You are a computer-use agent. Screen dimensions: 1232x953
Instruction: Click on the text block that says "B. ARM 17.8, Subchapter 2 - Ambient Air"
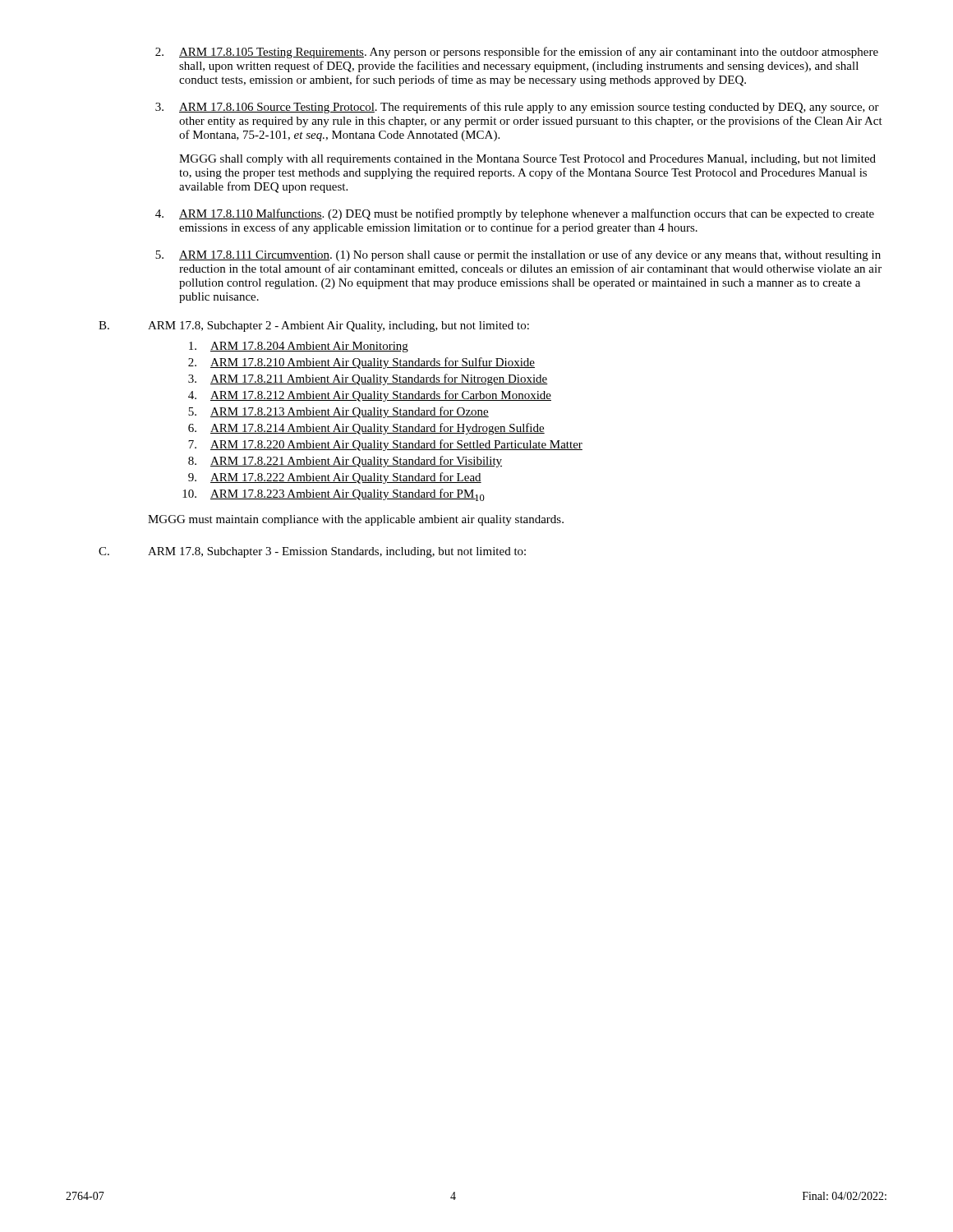click(493, 429)
